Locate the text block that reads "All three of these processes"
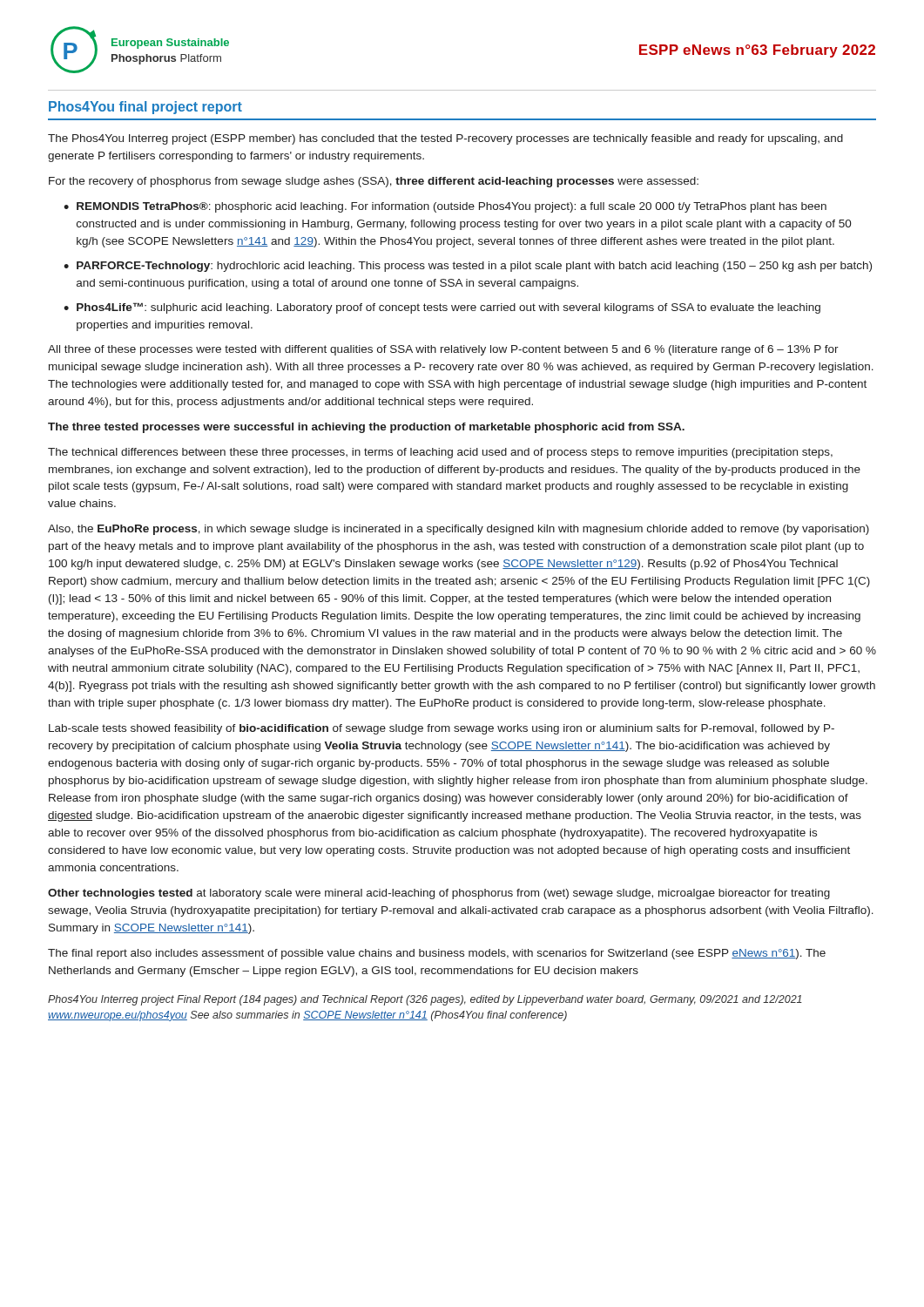Viewport: 924px width, 1307px height. (461, 375)
